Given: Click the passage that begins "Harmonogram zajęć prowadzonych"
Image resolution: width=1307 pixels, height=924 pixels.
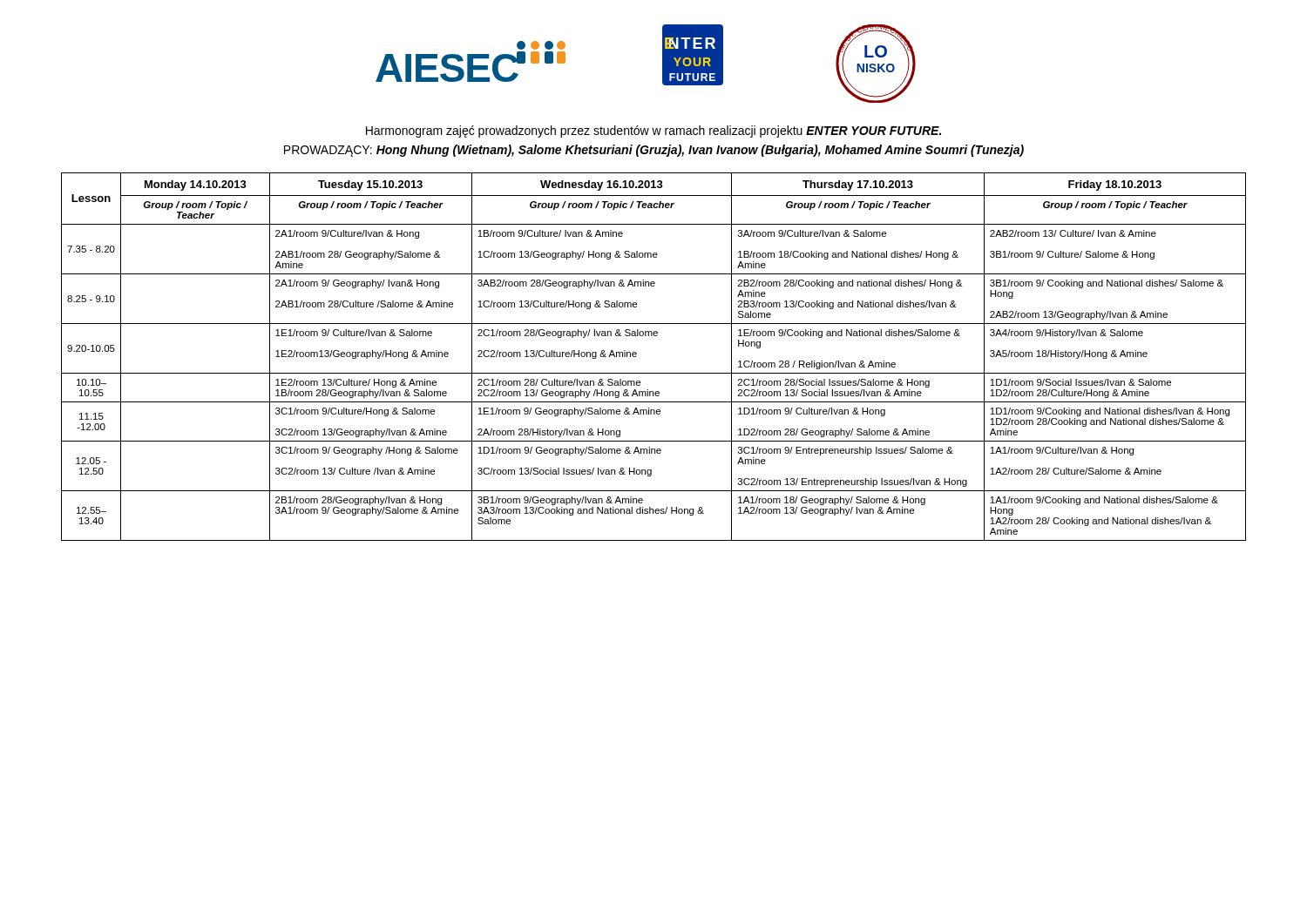Looking at the screenshot, I should click(x=654, y=140).
